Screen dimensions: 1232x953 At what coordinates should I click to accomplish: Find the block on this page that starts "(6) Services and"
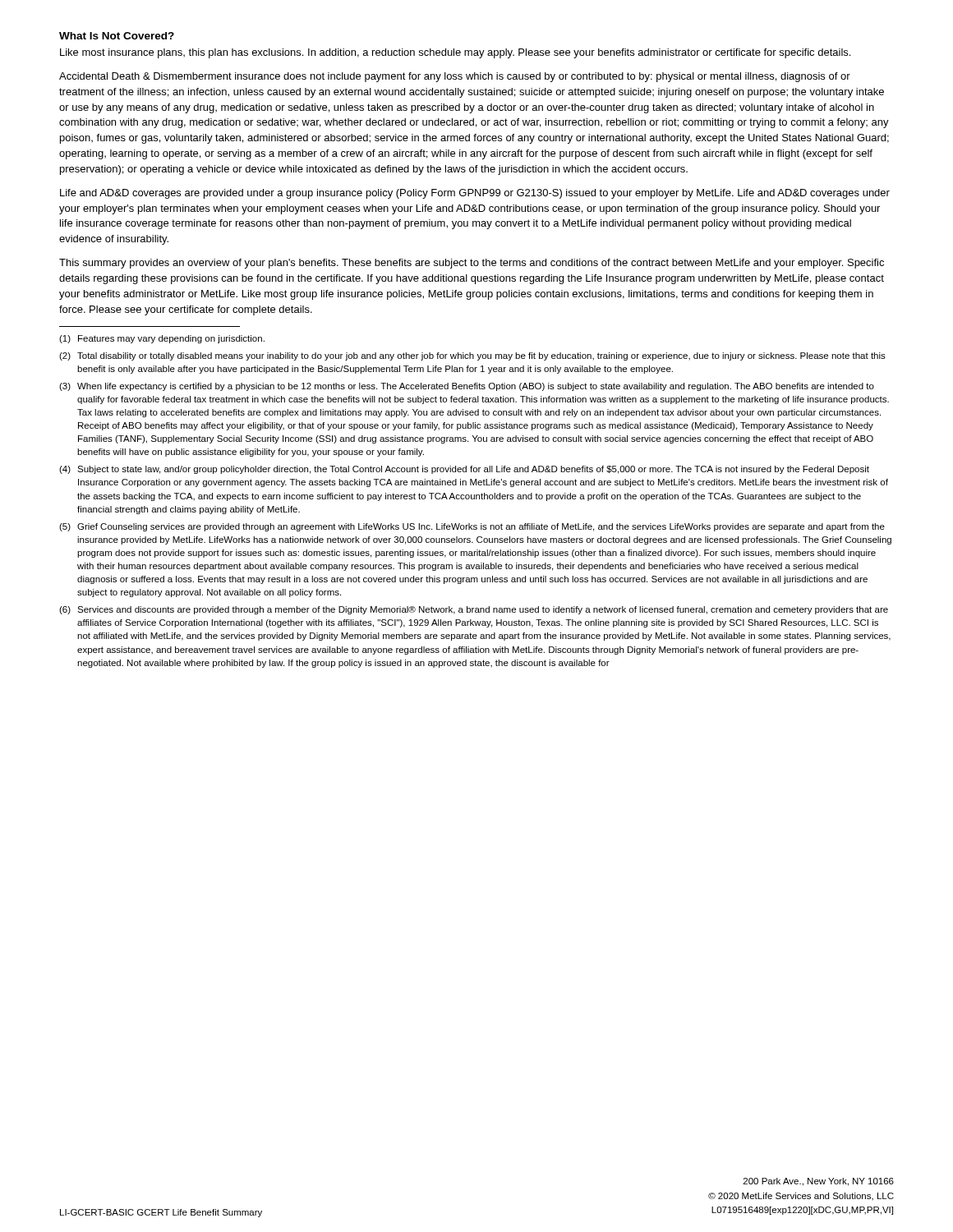[476, 636]
